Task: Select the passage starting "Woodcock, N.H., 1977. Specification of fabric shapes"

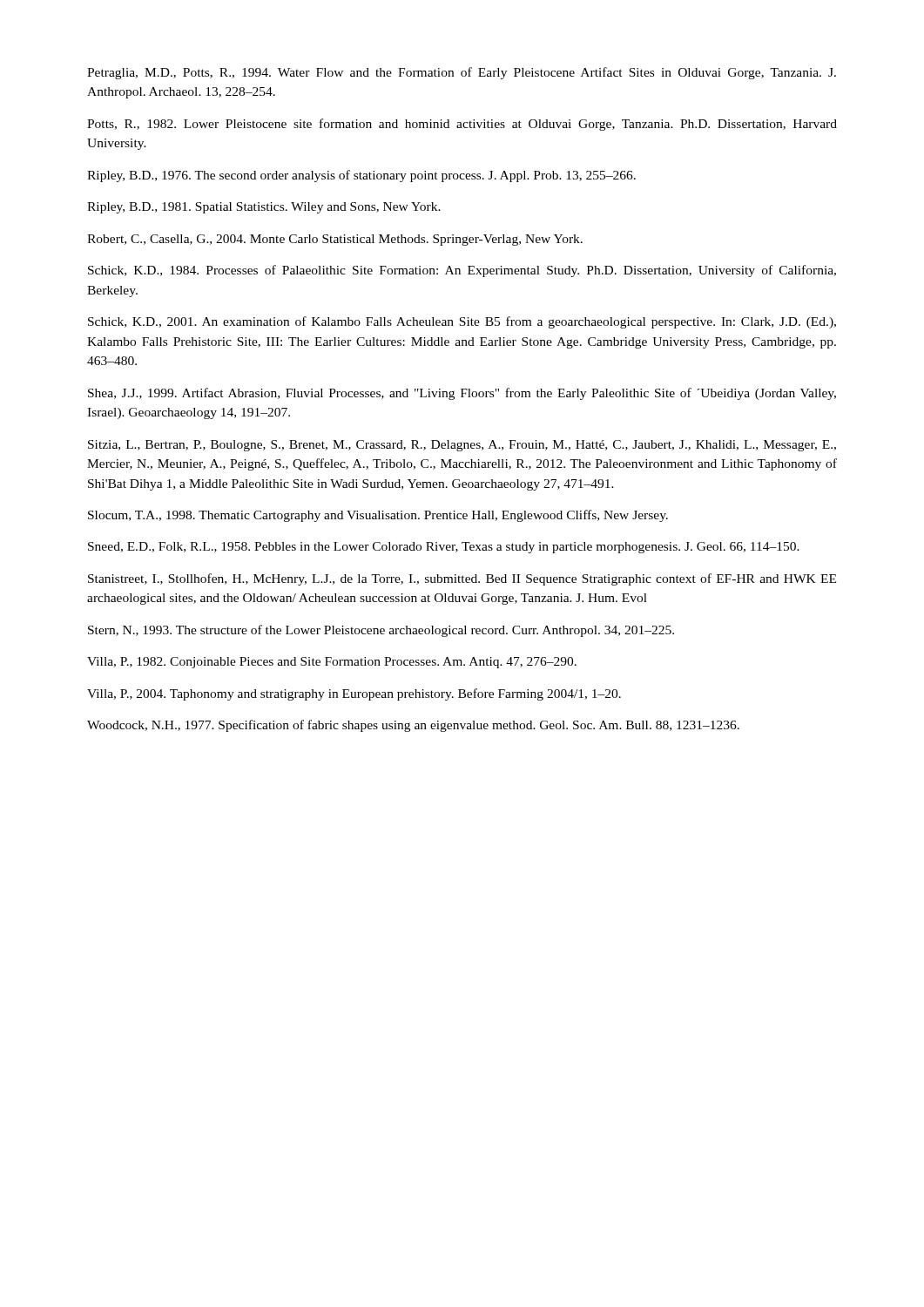Action: (413, 725)
